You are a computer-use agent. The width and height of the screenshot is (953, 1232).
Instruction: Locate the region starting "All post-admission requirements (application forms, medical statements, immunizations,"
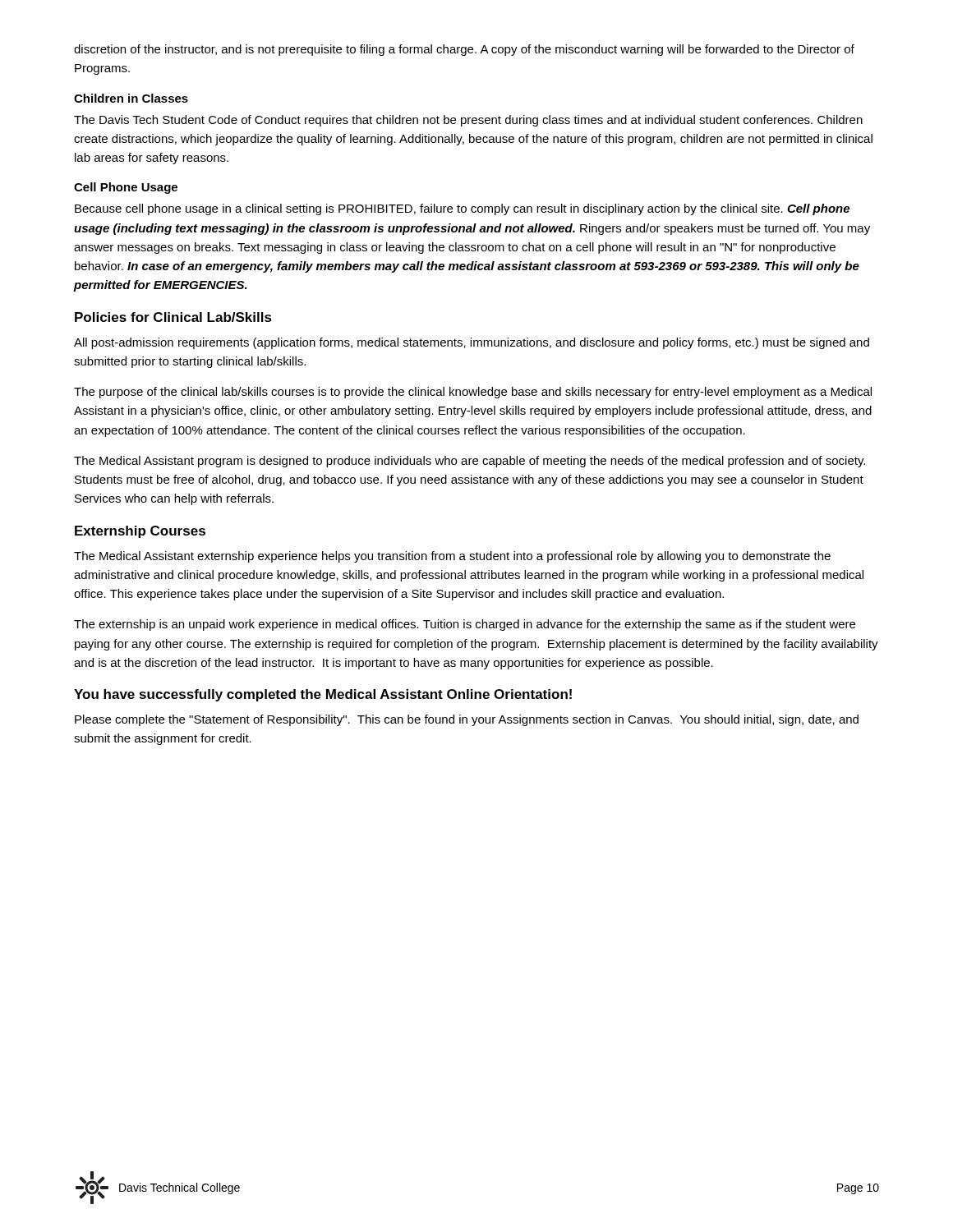coord(476,351)
